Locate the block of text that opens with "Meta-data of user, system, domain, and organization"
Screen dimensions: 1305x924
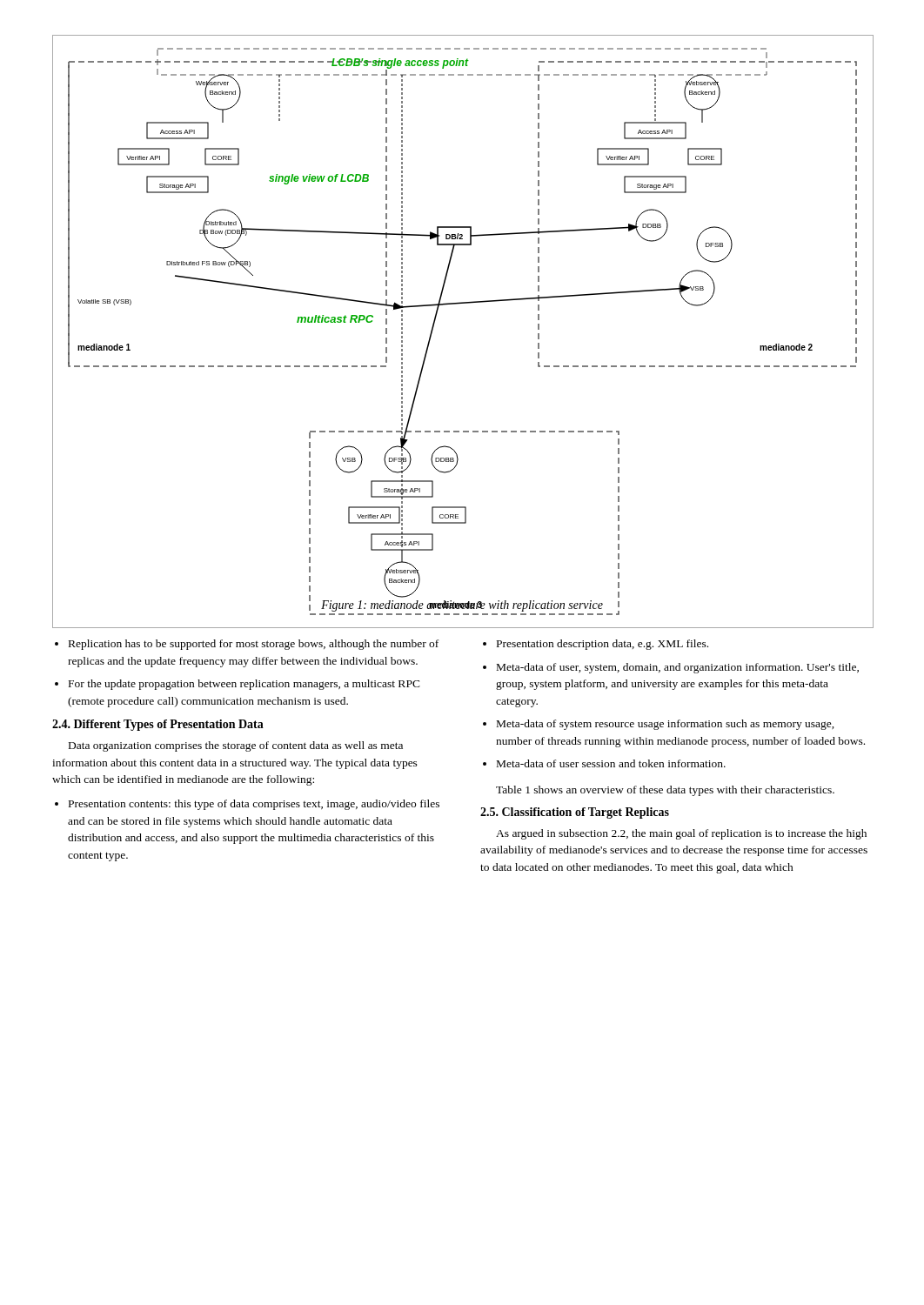pos(678,683)
